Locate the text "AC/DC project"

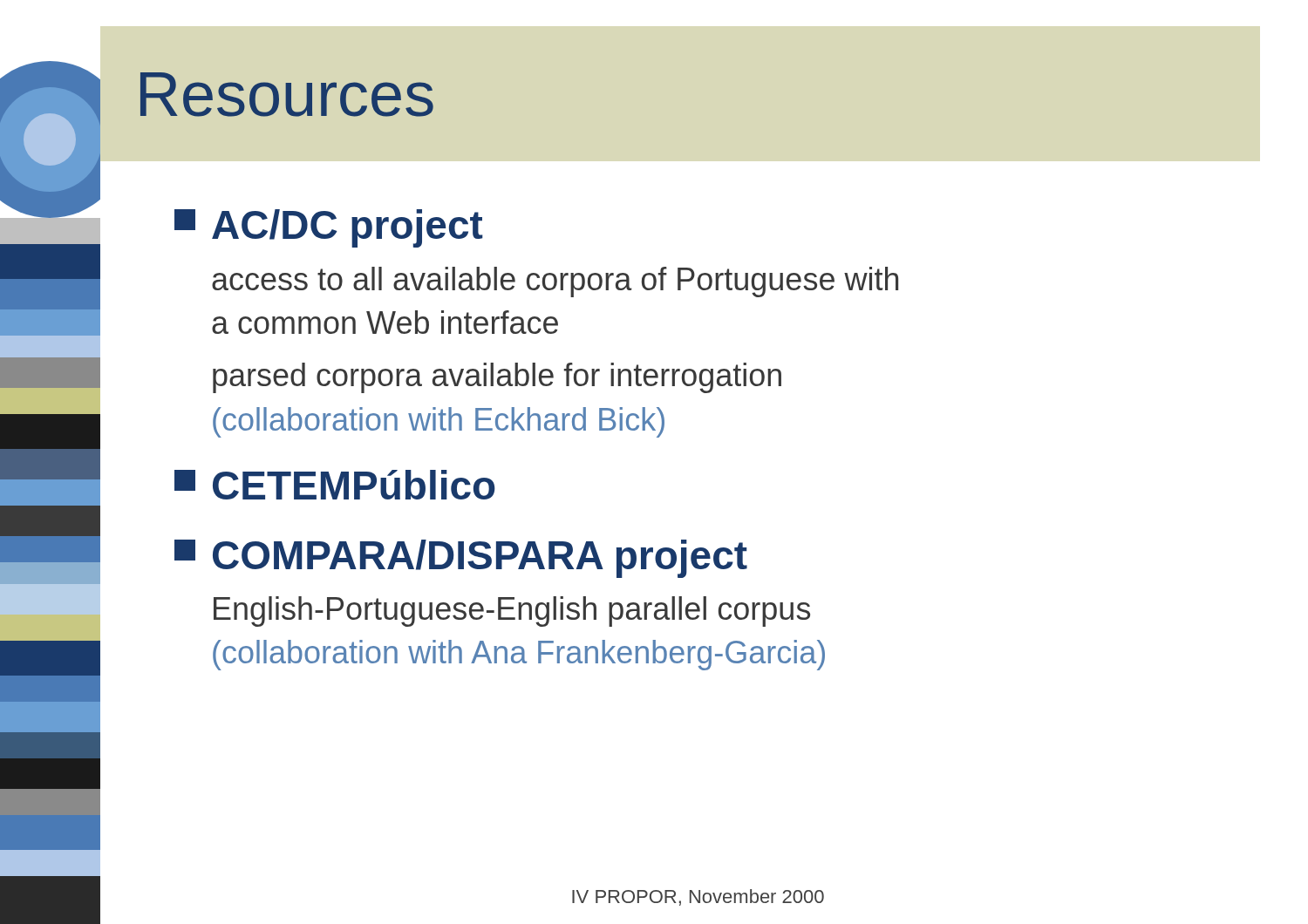click(329, 226)
